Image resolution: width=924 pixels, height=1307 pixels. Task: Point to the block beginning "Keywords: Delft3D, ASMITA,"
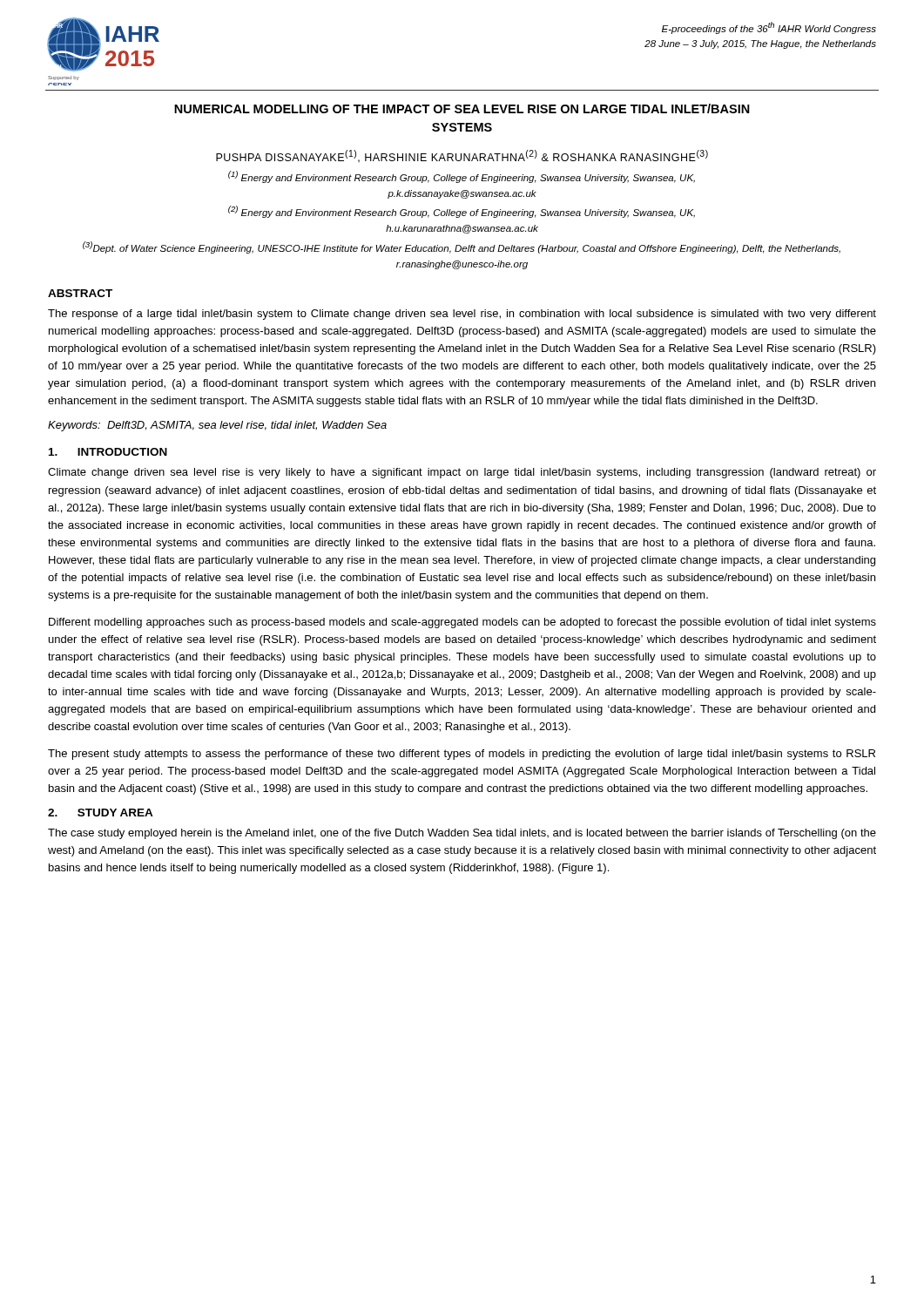coord(217,425)
